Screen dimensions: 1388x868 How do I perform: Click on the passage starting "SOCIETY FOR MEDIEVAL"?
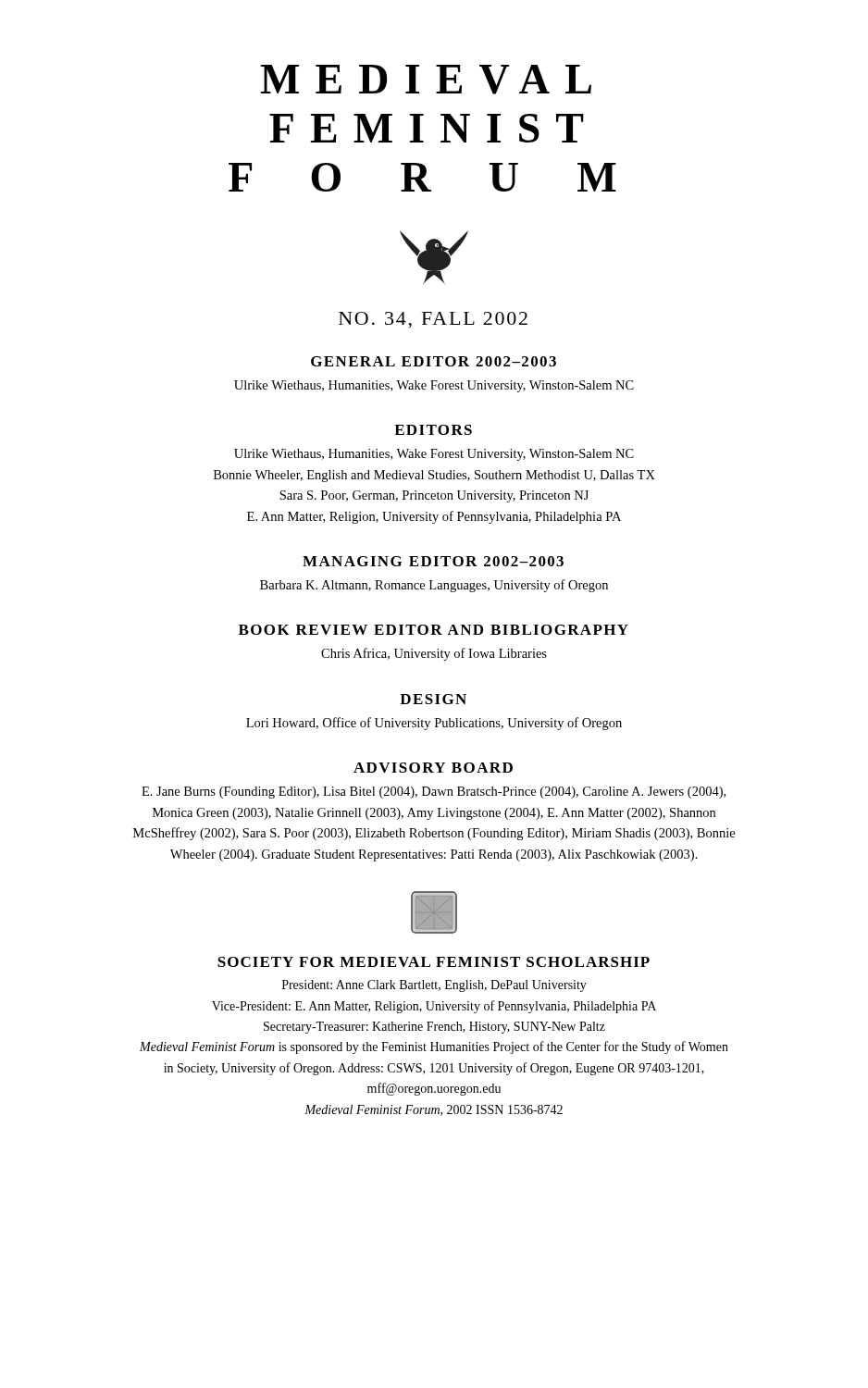(434, 962)
